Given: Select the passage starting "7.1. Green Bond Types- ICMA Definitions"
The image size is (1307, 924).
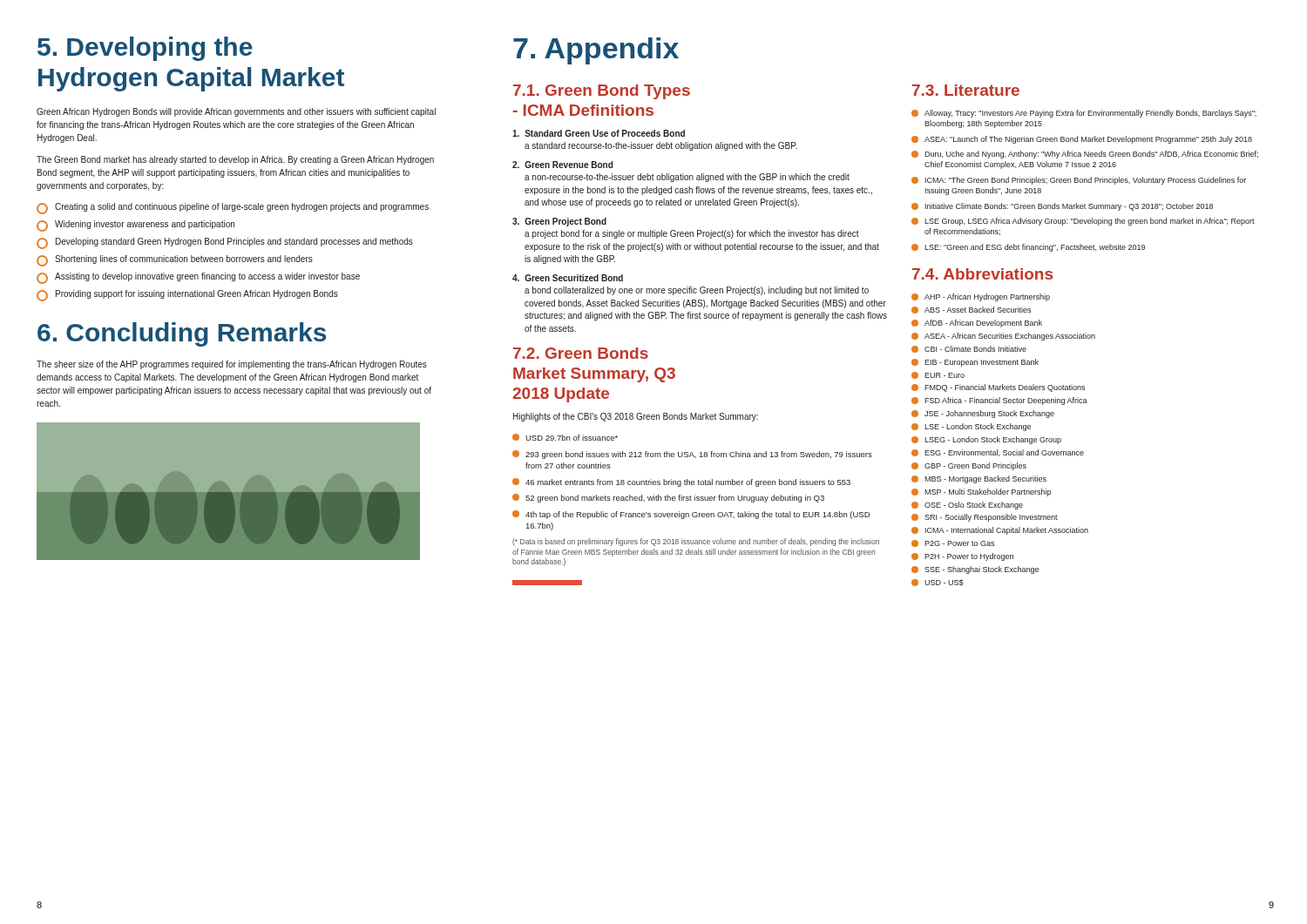Looking at the screenshot, I should coord(602,92).
